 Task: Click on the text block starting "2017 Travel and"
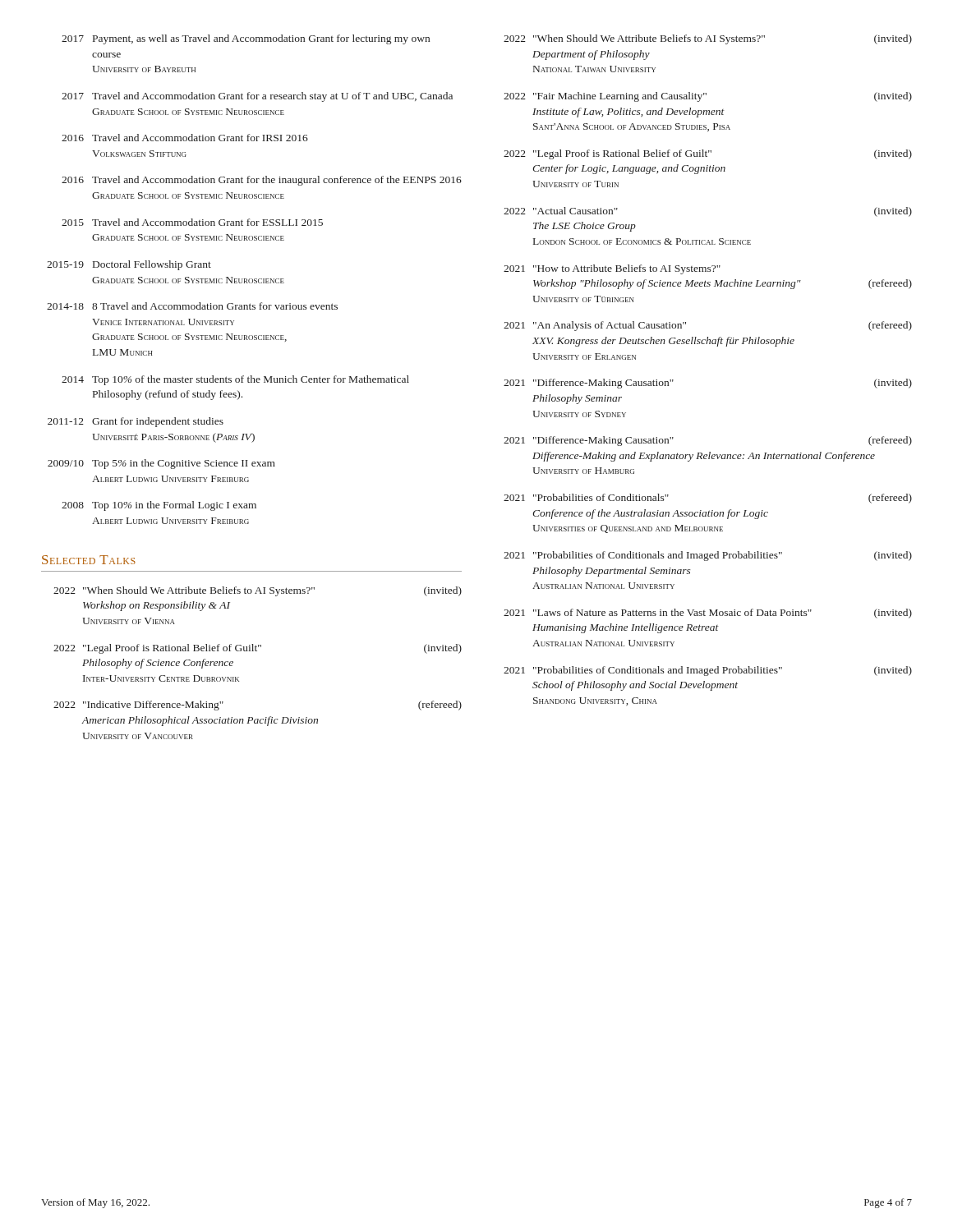[251, 104]
